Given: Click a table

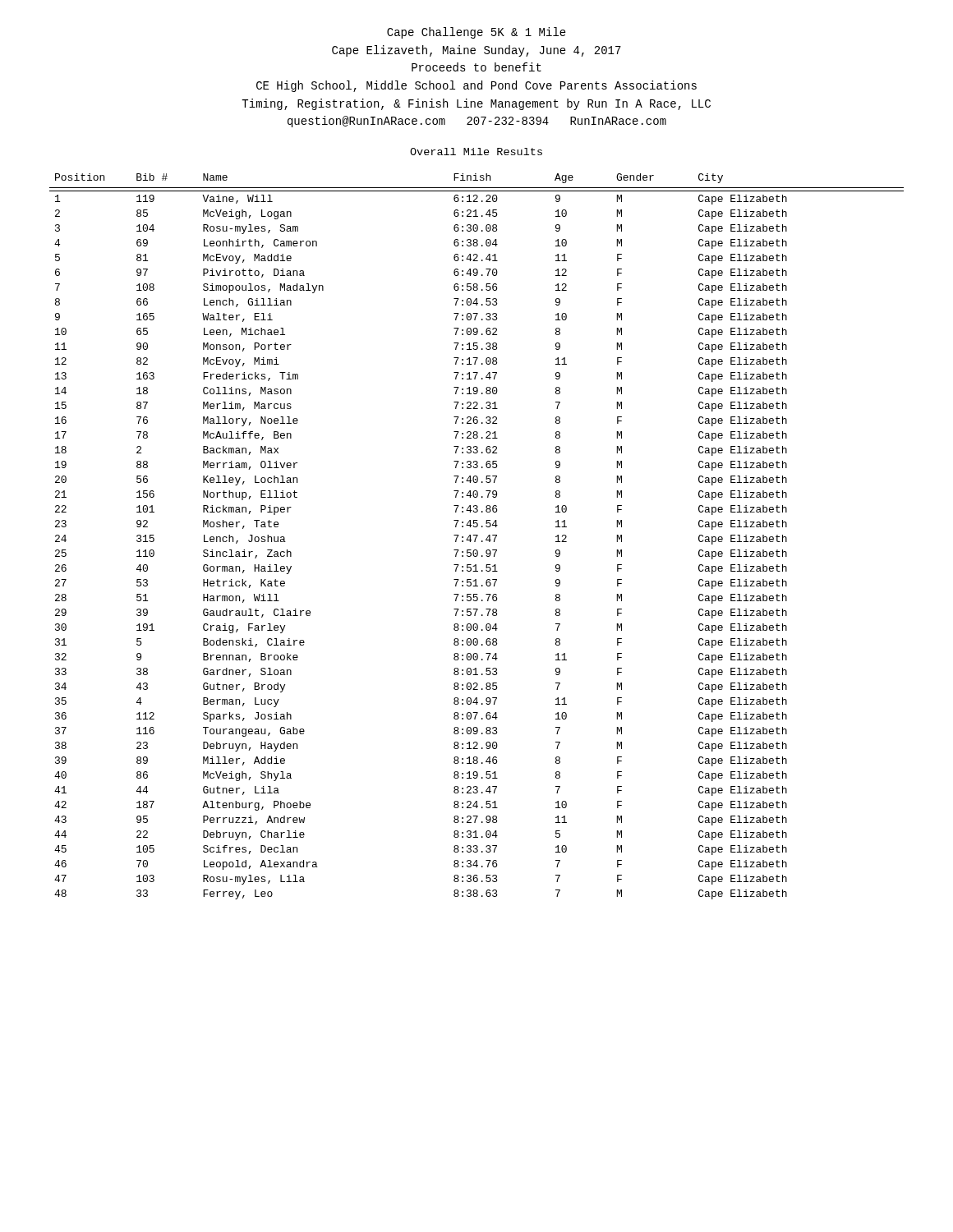Looking at the screenshot, I should [476, 536].
